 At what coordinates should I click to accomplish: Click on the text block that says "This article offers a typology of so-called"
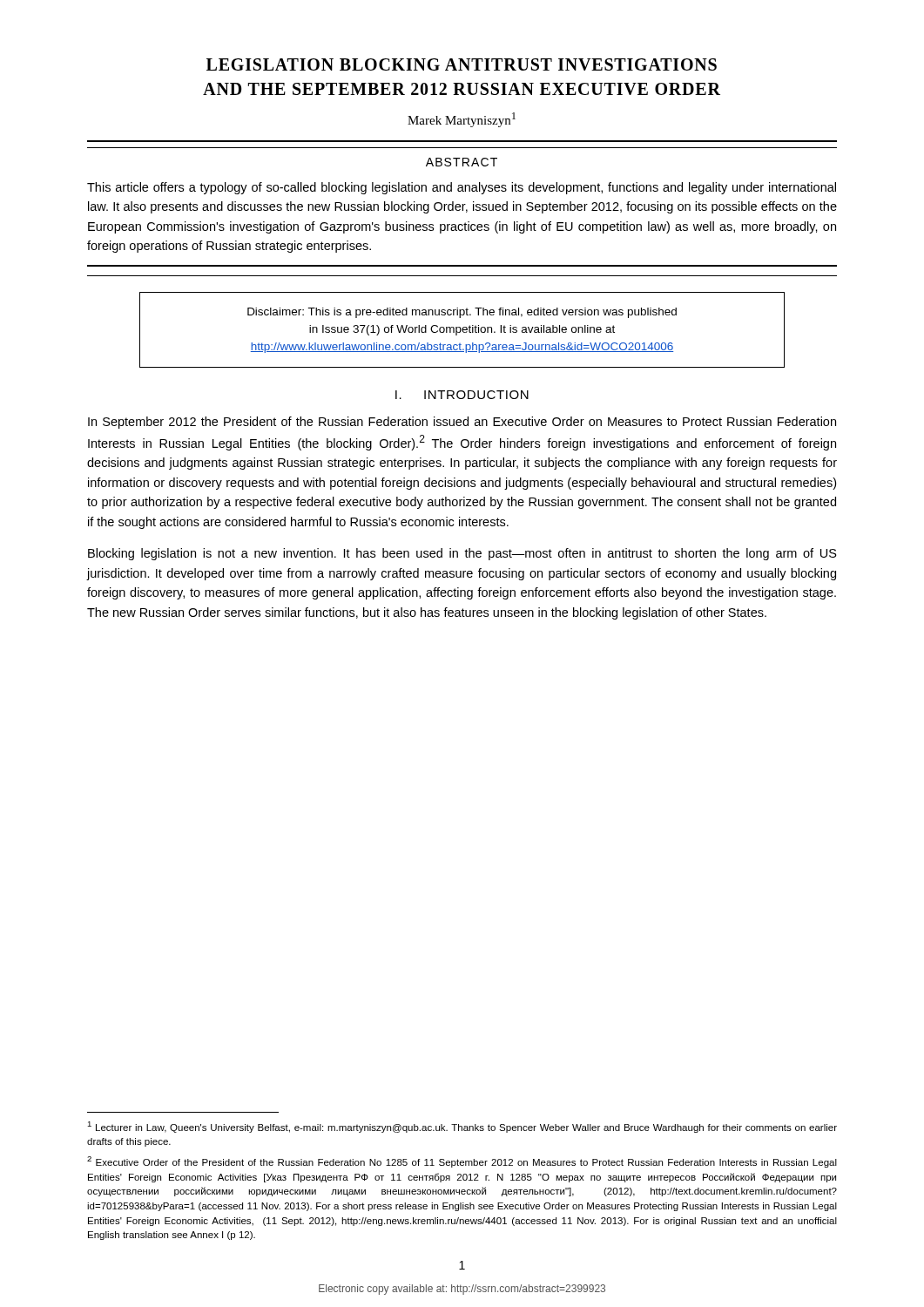462,217
